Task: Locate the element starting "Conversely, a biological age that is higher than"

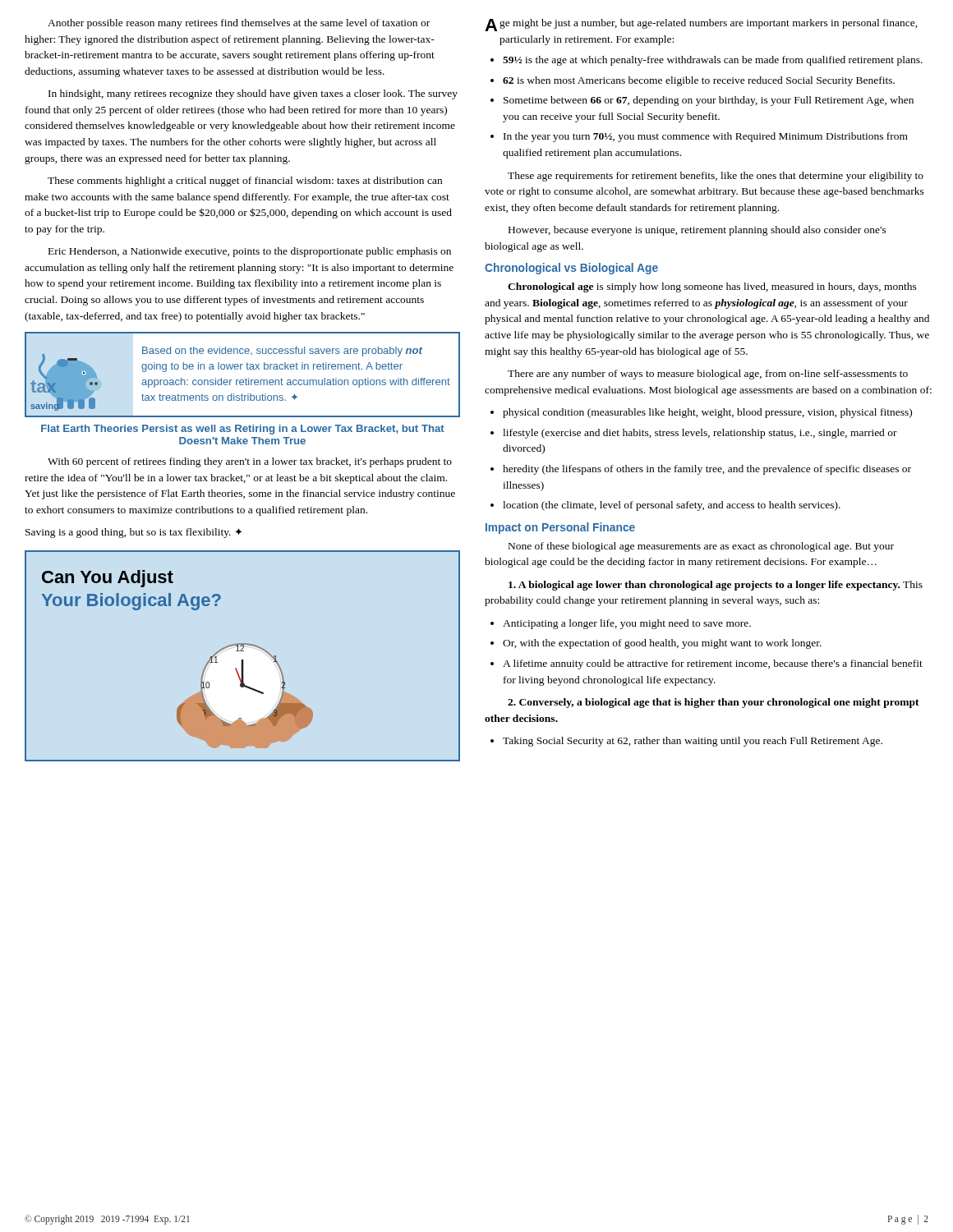Action: pos(709,710)
